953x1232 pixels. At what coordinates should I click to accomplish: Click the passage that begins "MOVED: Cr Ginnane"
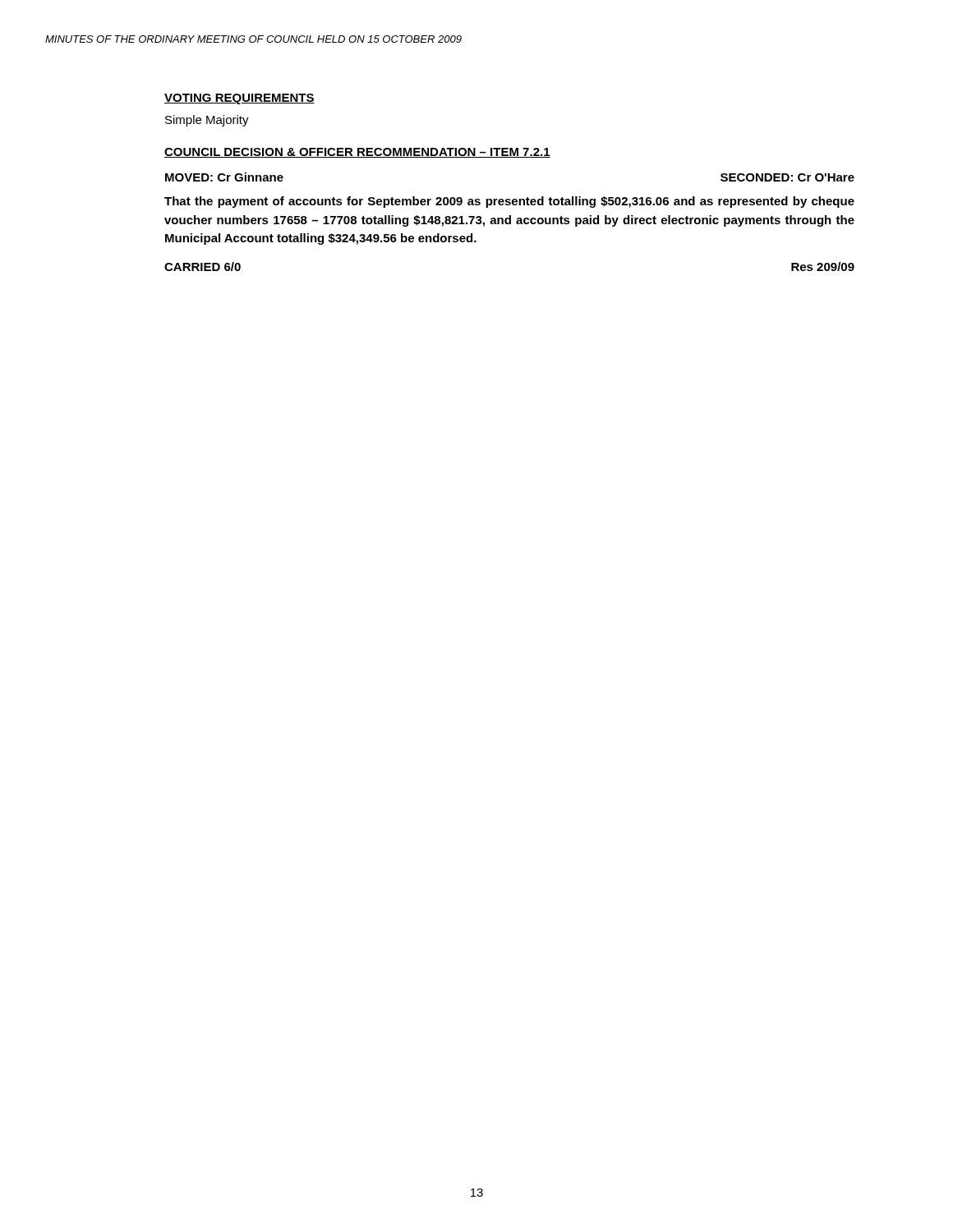(x=220, y=176)
